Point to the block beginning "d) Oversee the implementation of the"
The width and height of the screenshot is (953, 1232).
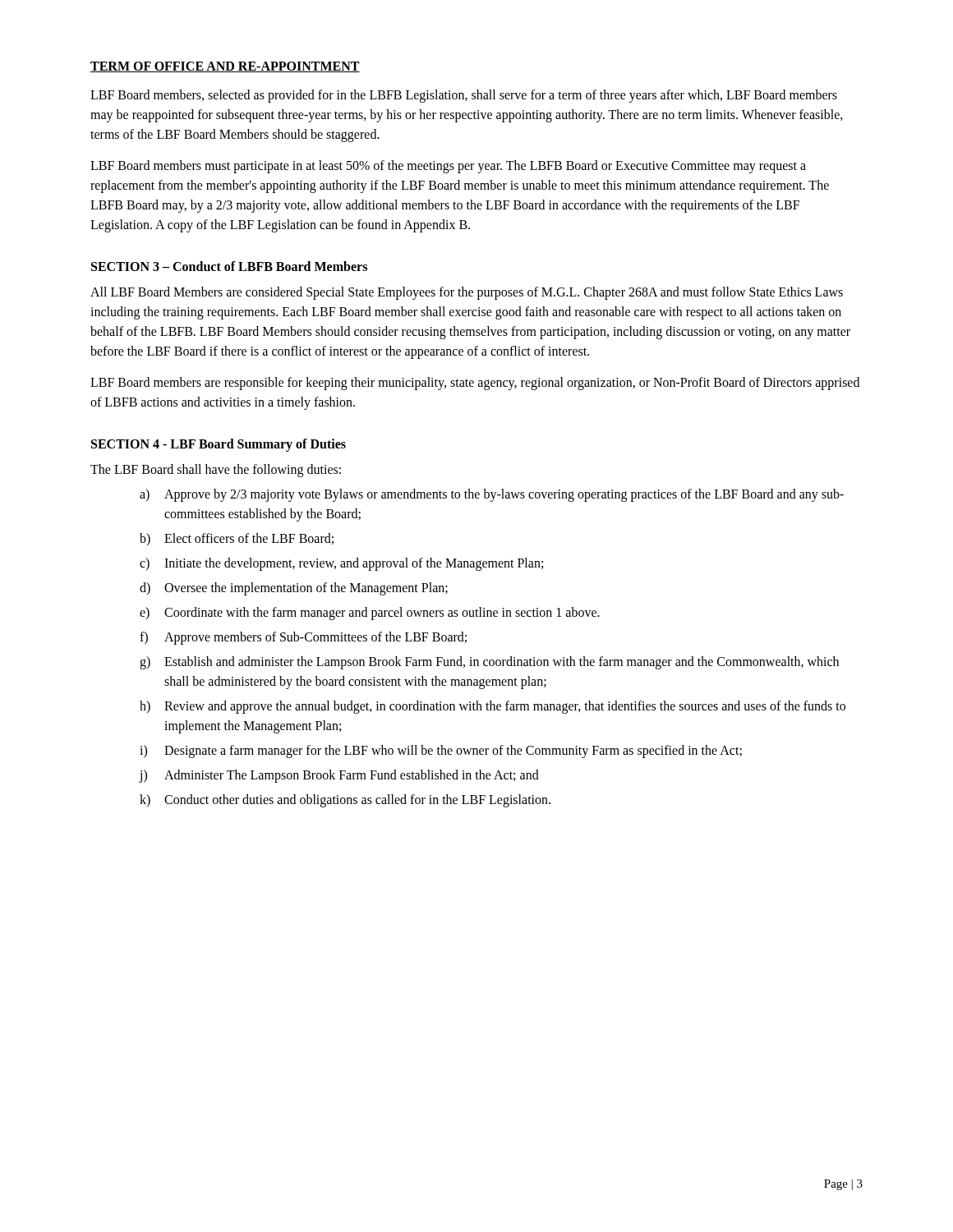294,589
